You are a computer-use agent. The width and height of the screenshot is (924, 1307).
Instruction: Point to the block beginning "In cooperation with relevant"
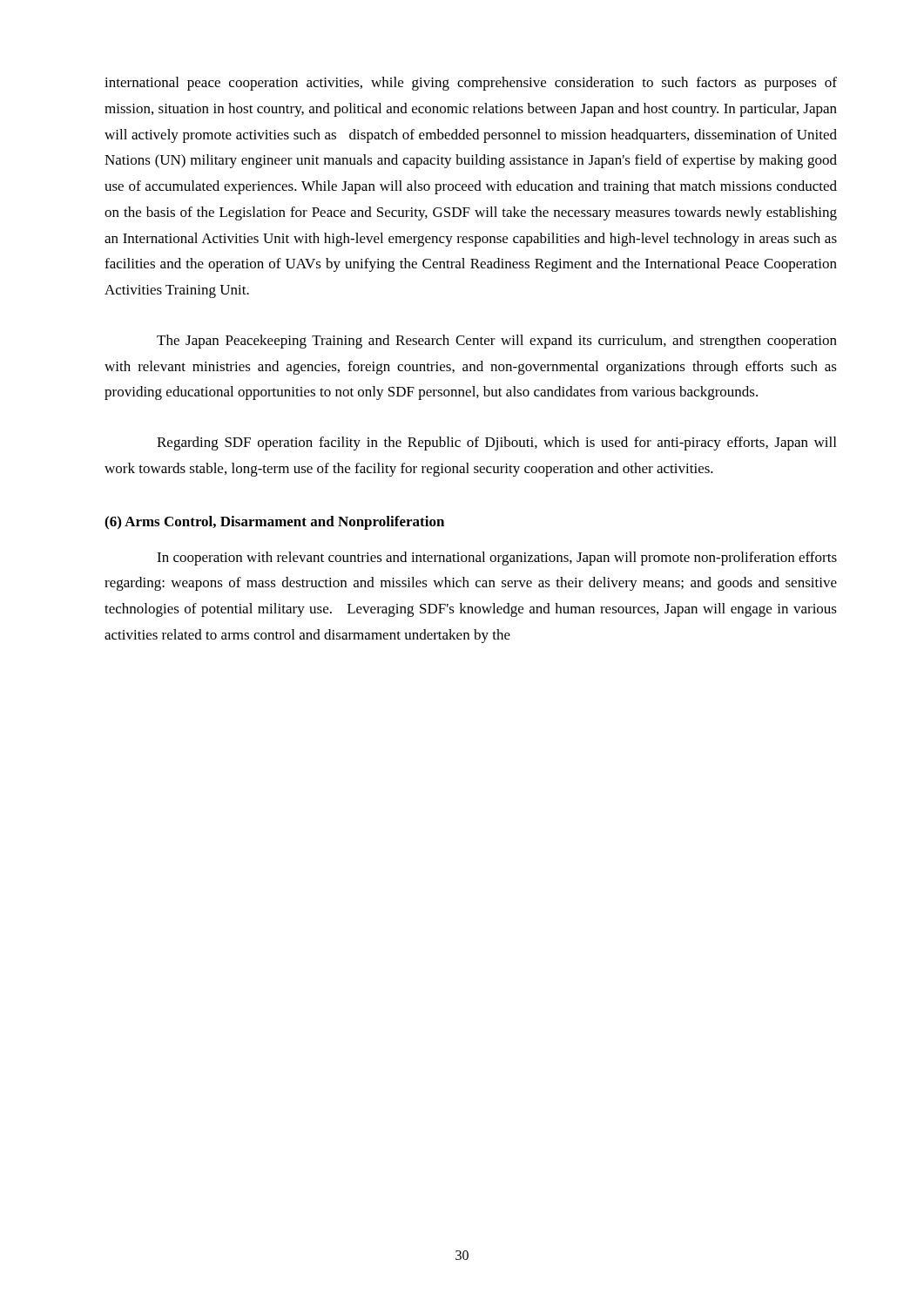point(471,596)
